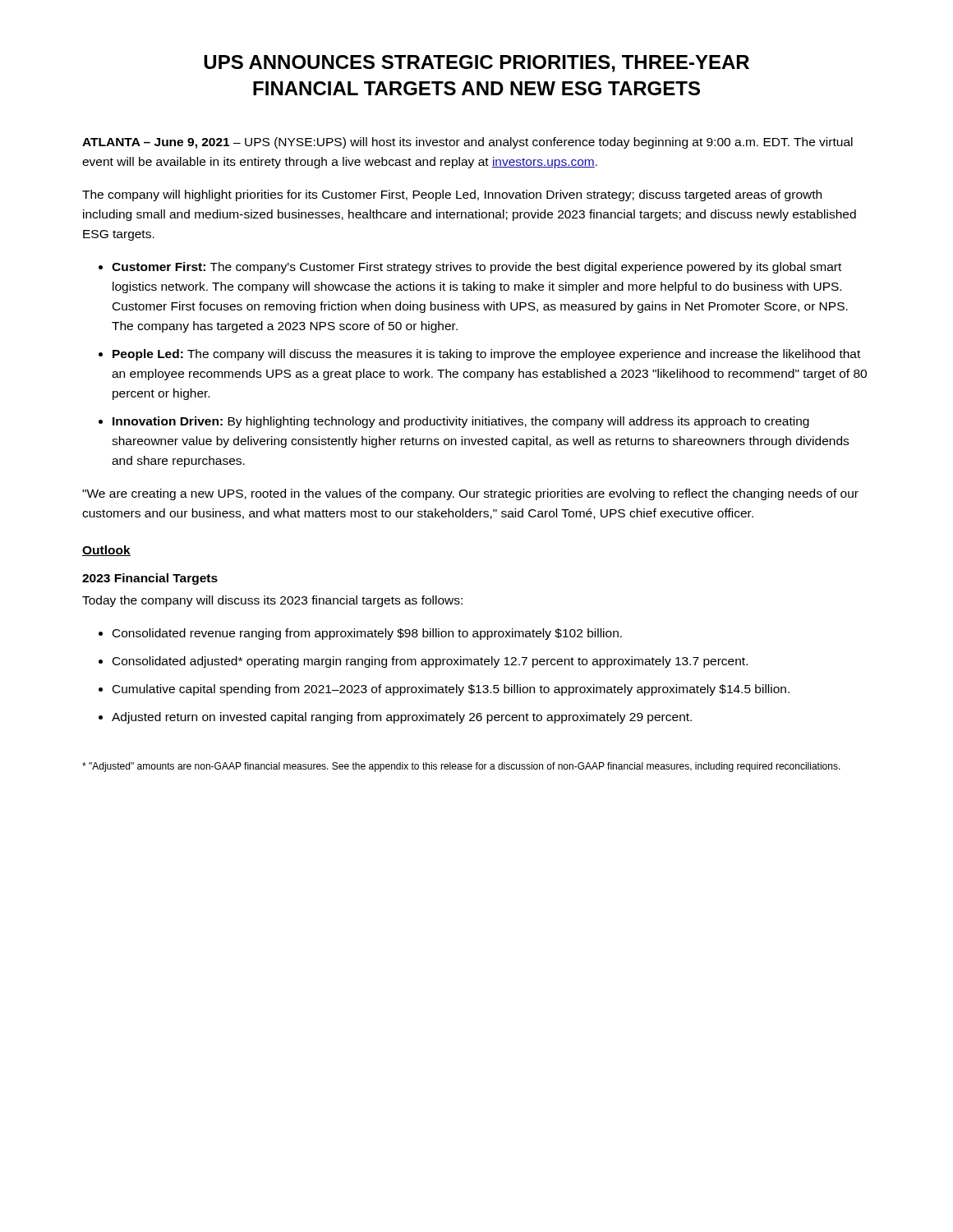The width and height of the screenshot is (953, 1232).
Task: Click on the passage starting ""Adjusted" amounts are non-GAAP financial measures."
Action: click(461, 766)
